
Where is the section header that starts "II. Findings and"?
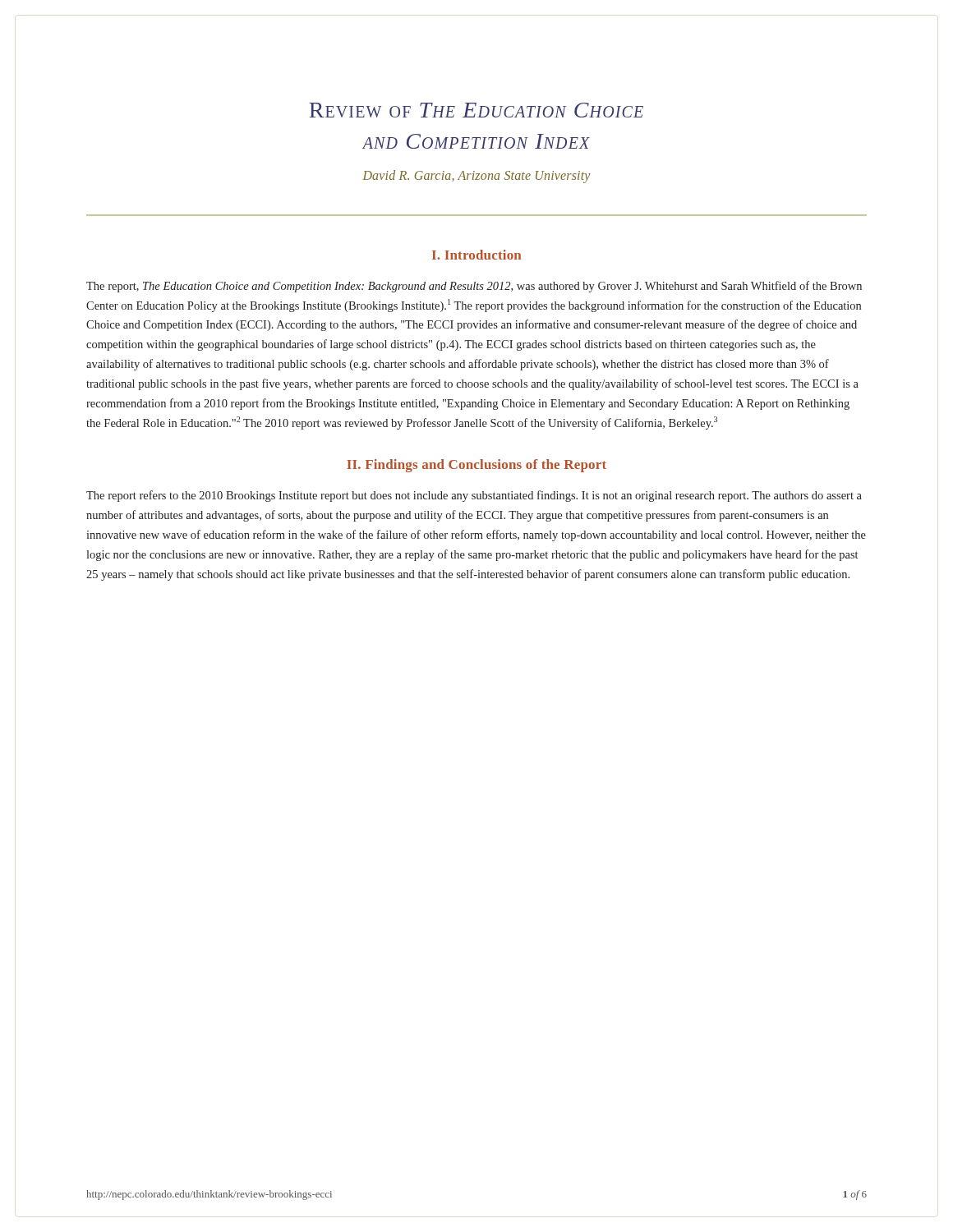pos(476,464)
